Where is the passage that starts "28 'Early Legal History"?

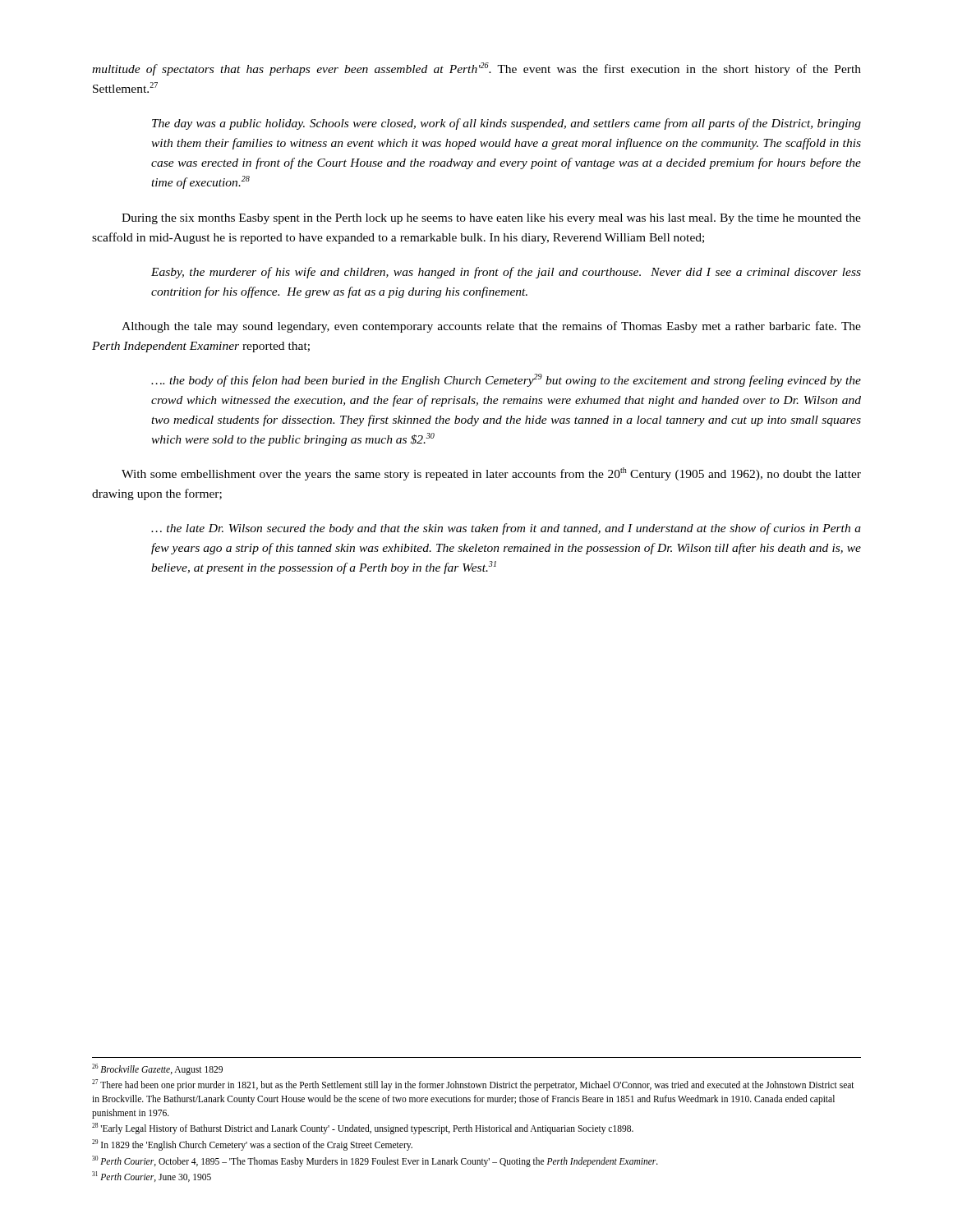pyautogui.click(x=363, y=1128)
